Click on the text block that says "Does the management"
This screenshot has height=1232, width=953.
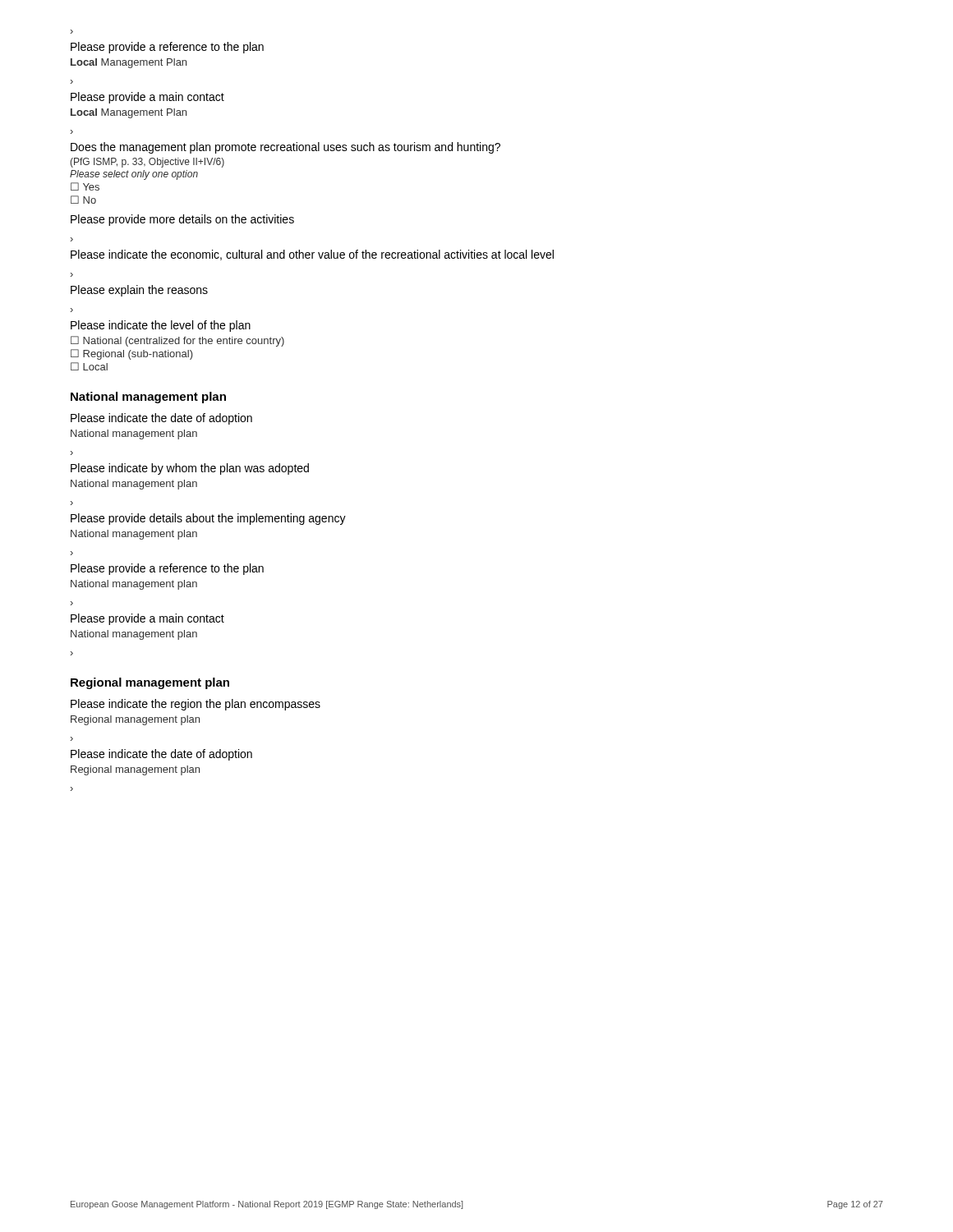tap(285, 148)
